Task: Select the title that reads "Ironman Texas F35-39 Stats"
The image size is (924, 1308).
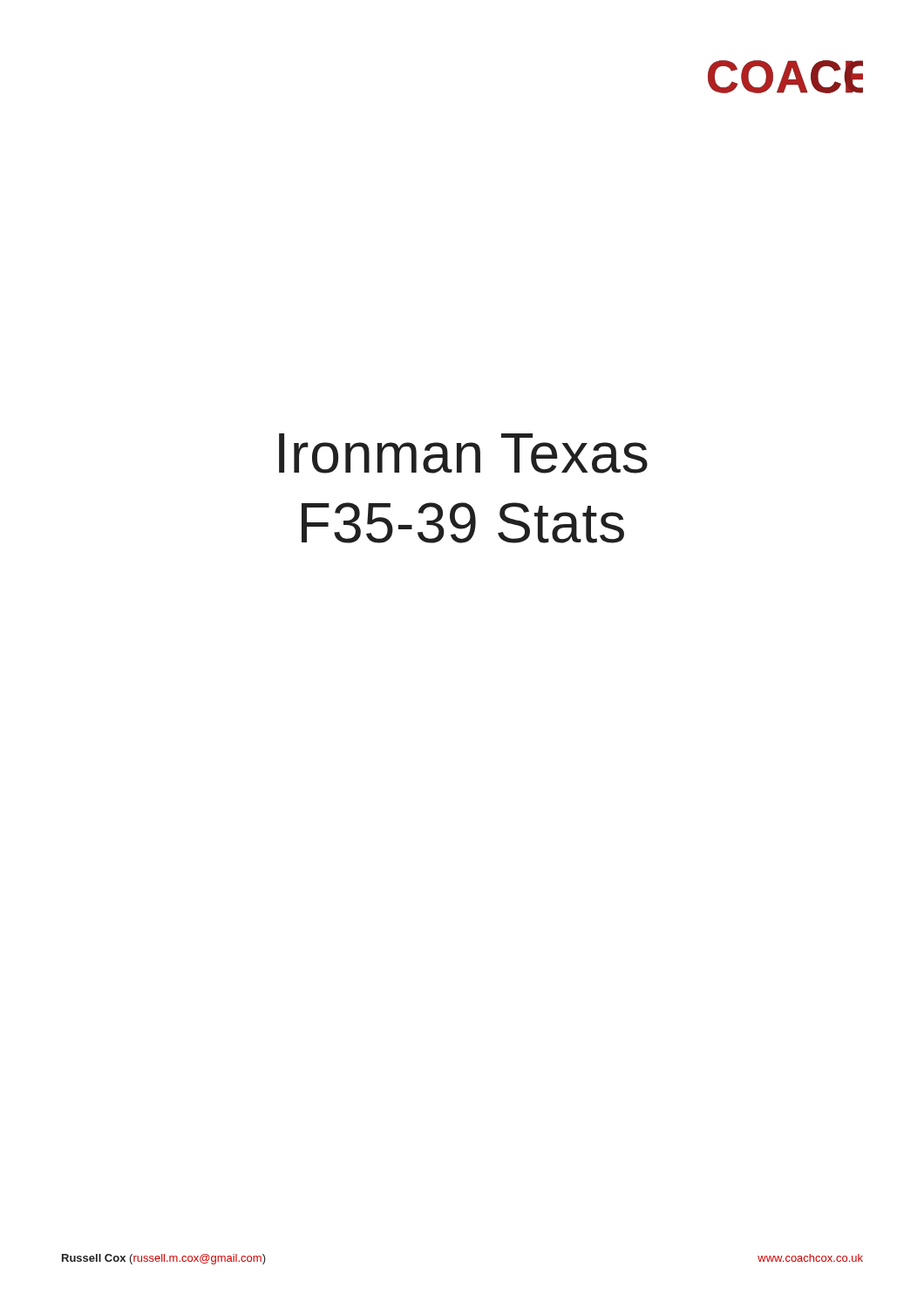Action: pyautogui.click(x=462, y=488)
